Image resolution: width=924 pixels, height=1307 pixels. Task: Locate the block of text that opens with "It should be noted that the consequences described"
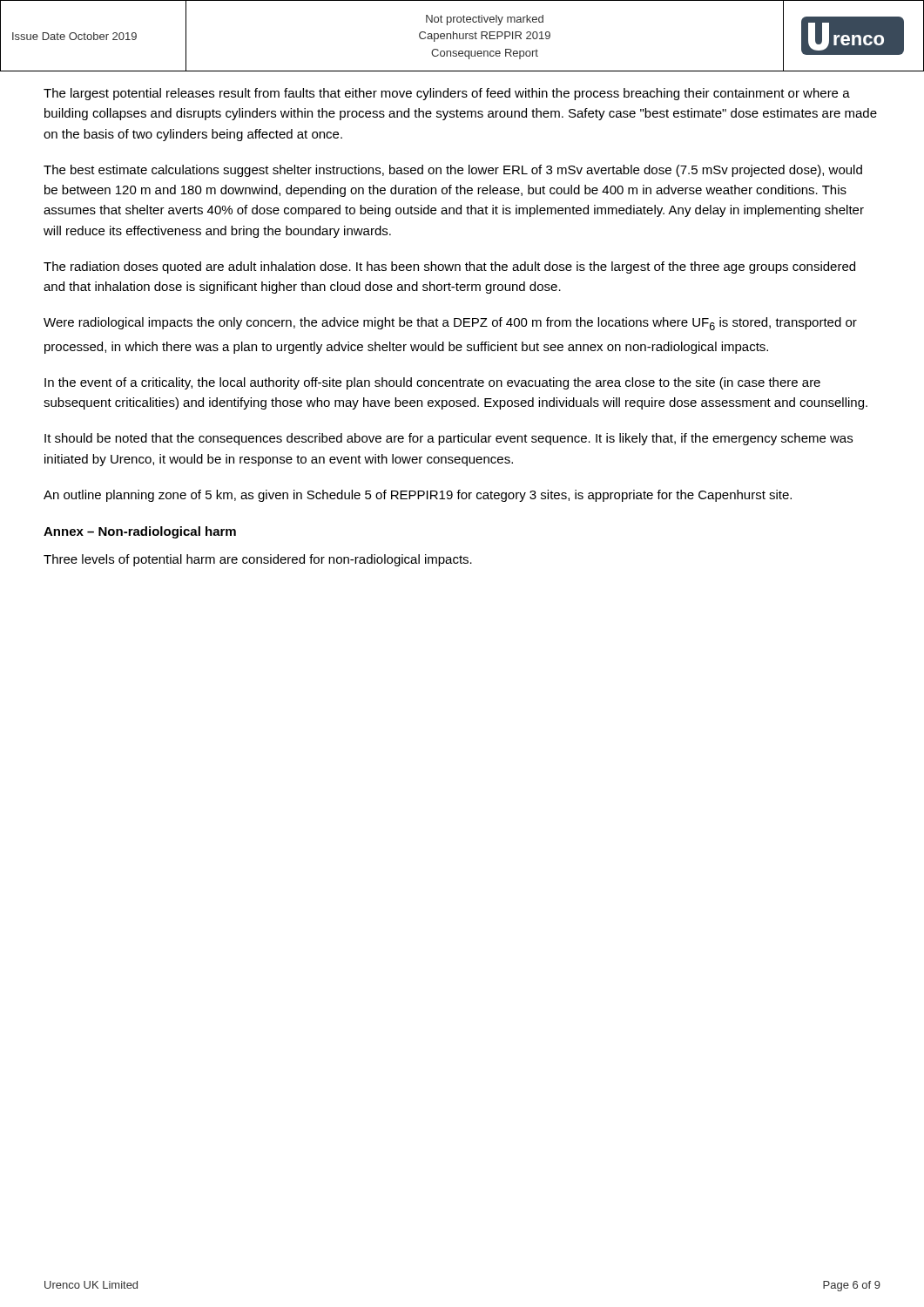(448, 448)
